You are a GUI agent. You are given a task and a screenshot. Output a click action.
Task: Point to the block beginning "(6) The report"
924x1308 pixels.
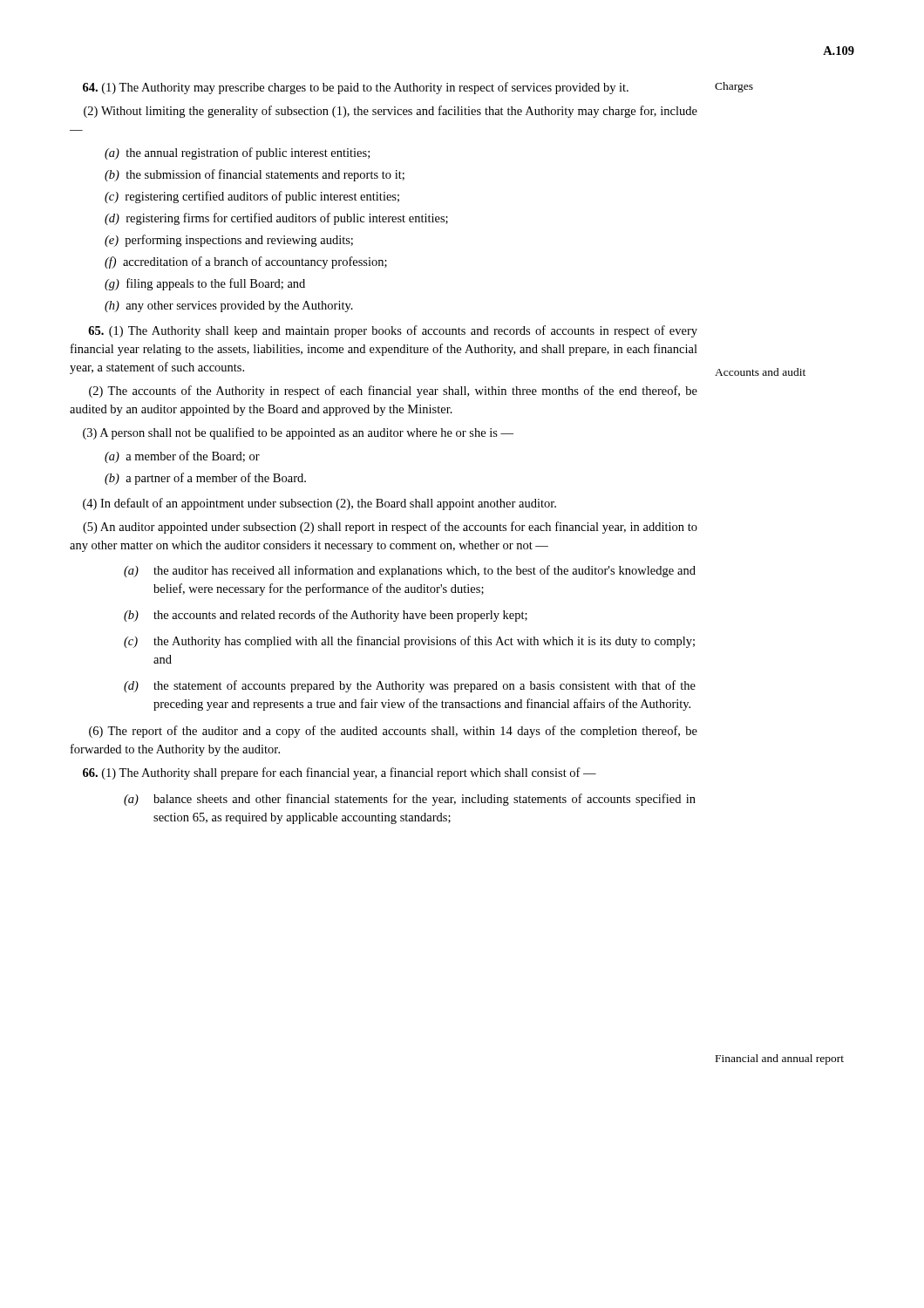[x=384, y=740]
